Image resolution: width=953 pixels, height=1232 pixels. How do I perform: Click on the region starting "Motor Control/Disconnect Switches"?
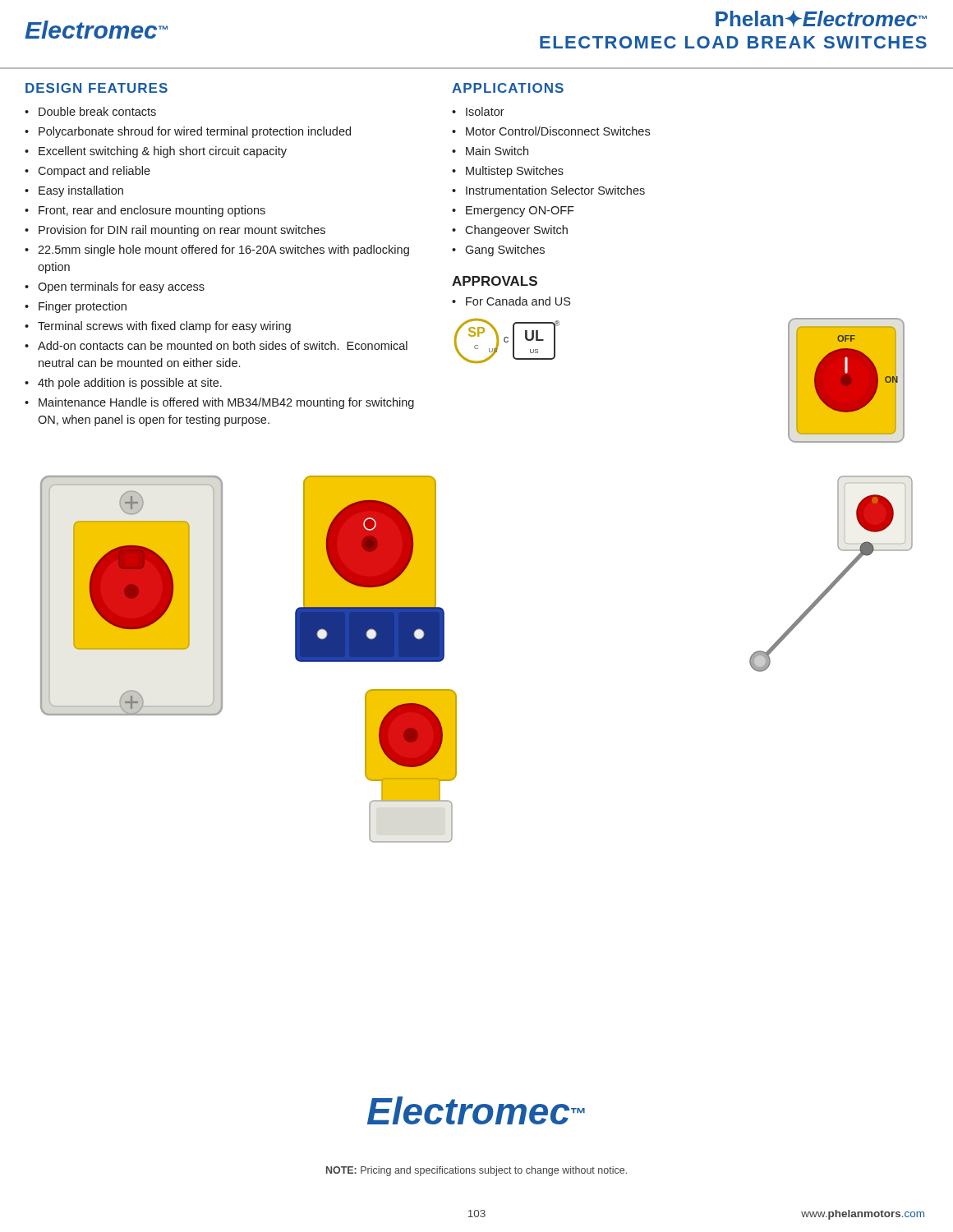[551, 131]
